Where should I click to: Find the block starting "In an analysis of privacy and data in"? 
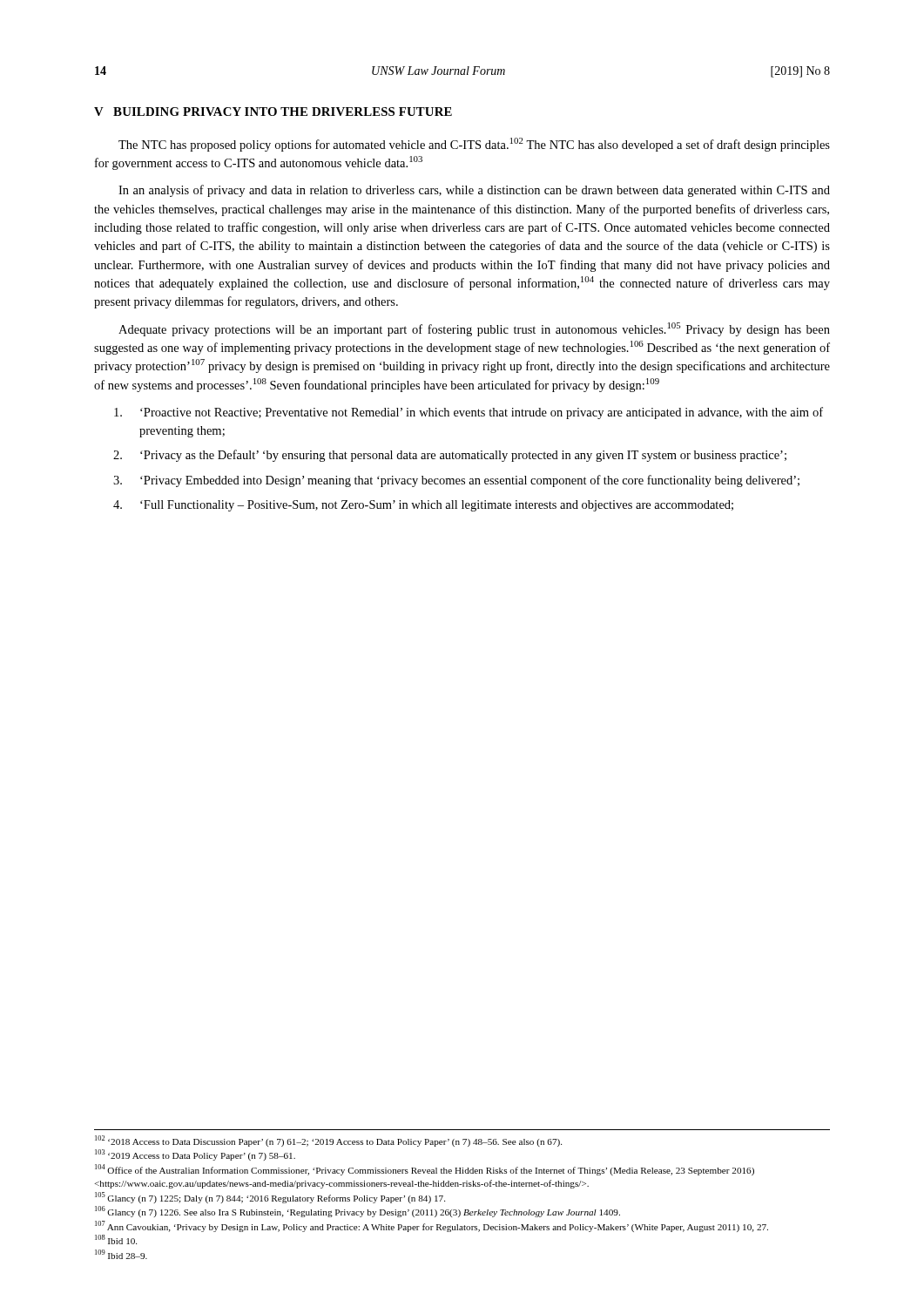tap(462, 246)
